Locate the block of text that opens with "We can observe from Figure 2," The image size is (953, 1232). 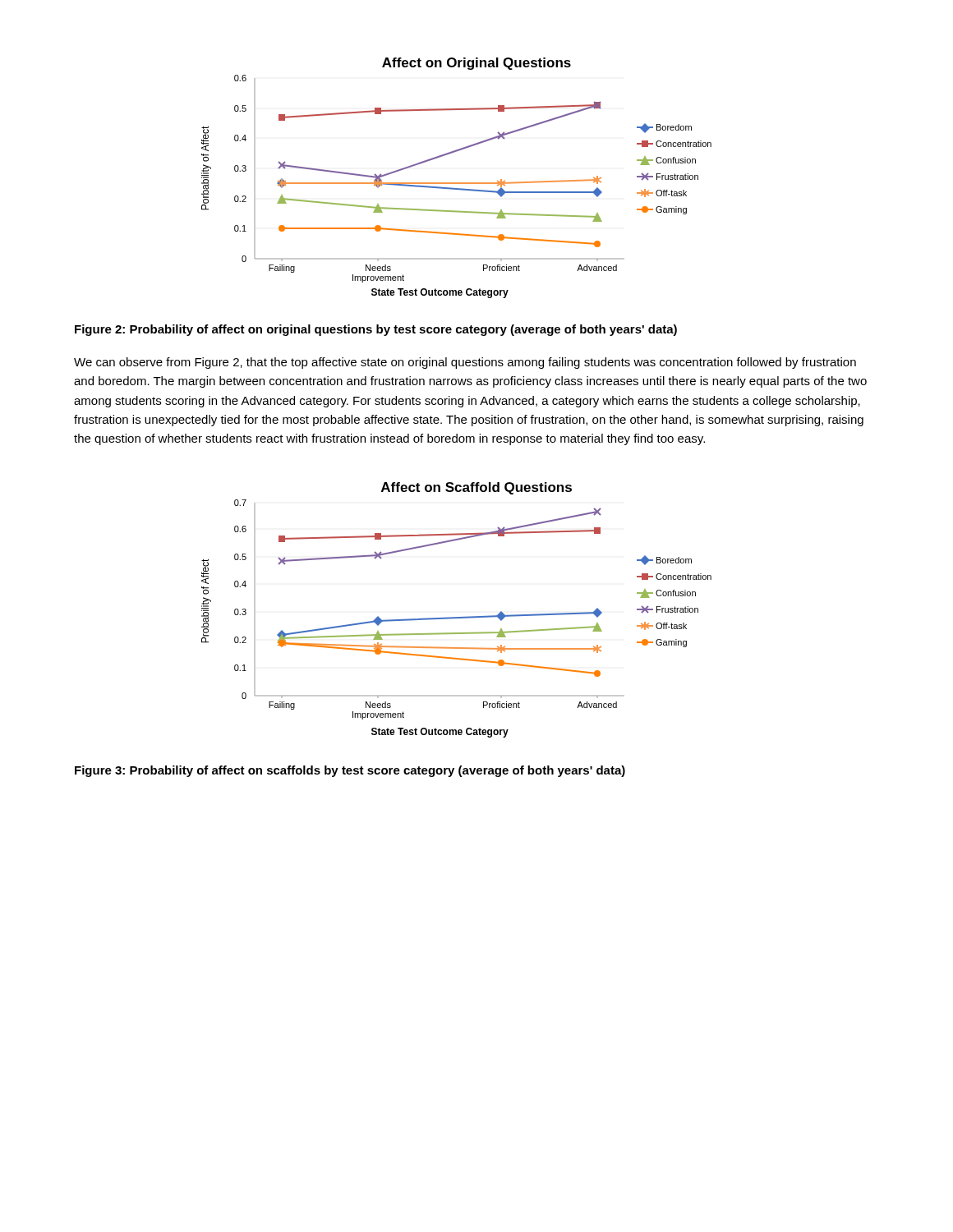pos(470,400)
